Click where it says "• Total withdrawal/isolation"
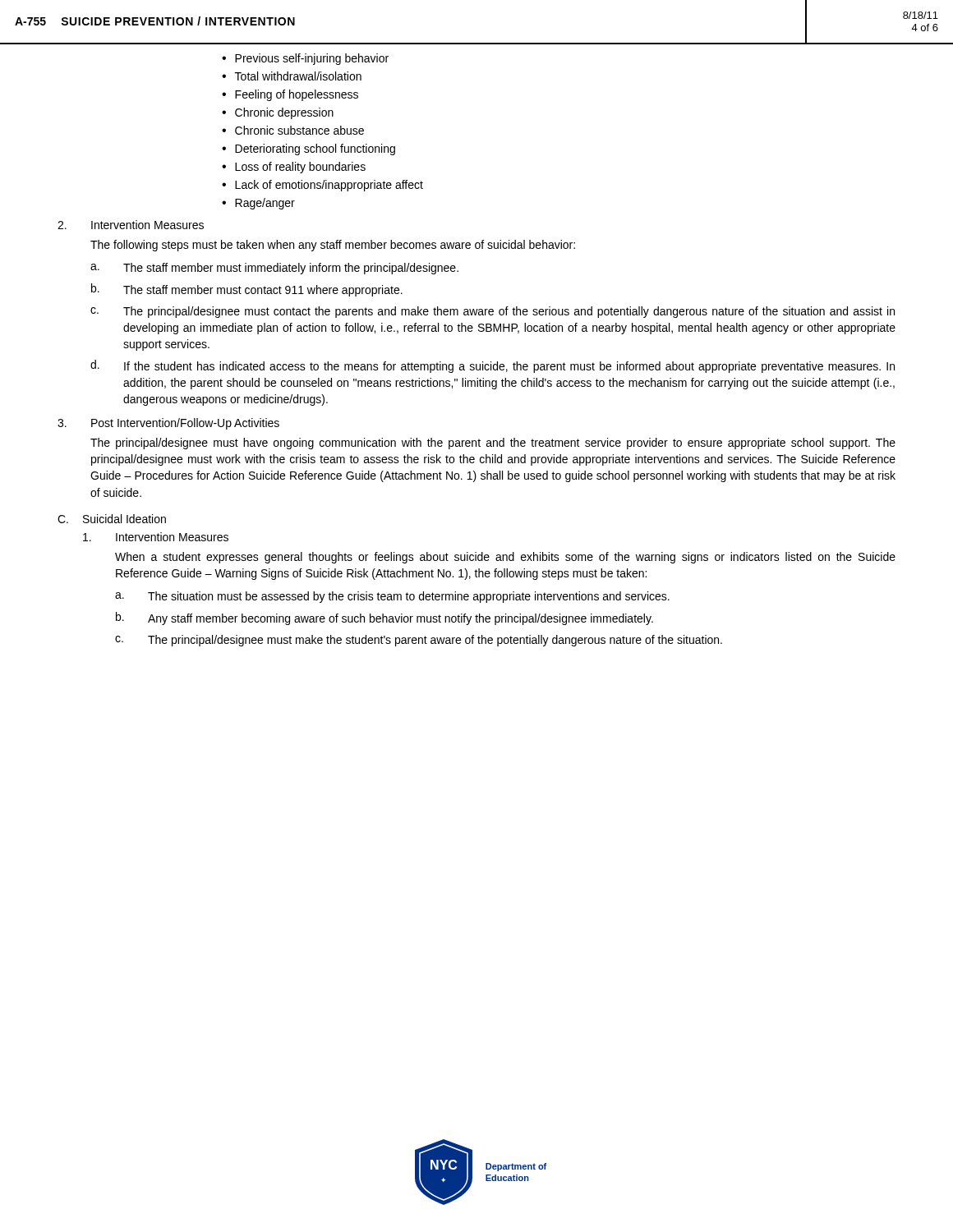The width and height of the screenshot is (953, 1232). (x=292, y=76)
